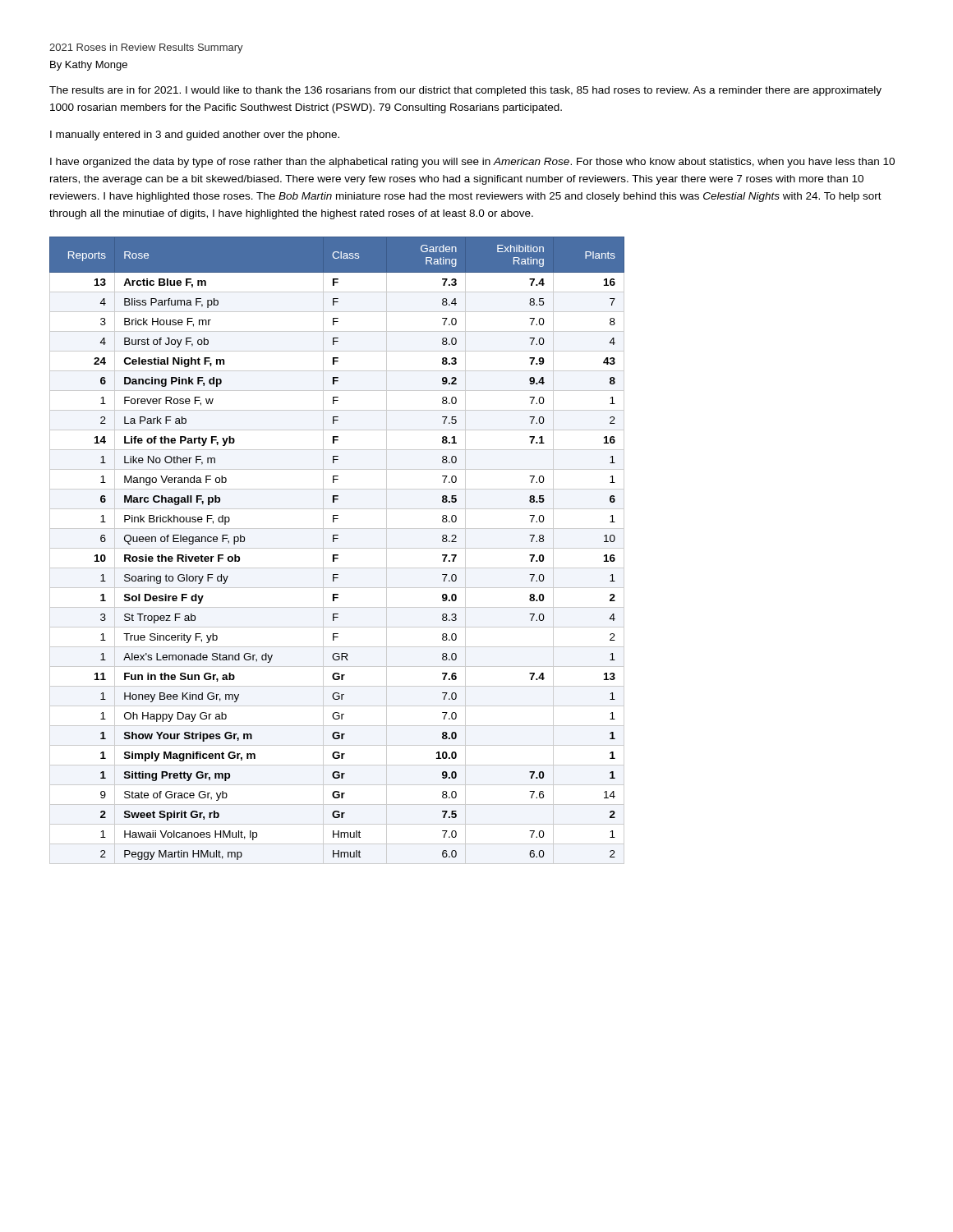Click on the text with the text "By Kathy Monge"
Viewport: 953px width, 1232px height.
pyautogui.click(x=88, y=64)
